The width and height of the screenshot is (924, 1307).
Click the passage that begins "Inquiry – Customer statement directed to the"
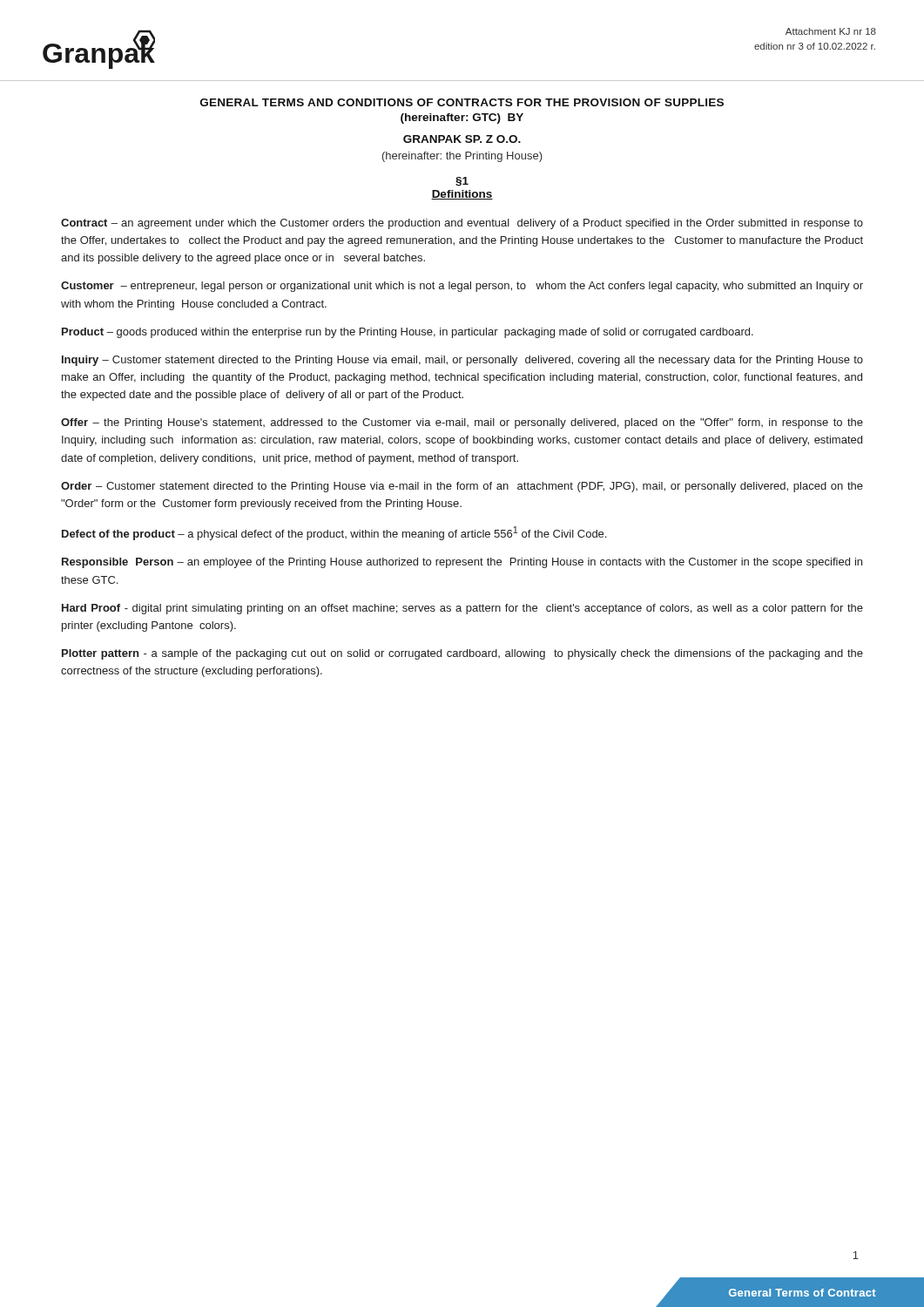pyautogui.click(x=462, y=377)
